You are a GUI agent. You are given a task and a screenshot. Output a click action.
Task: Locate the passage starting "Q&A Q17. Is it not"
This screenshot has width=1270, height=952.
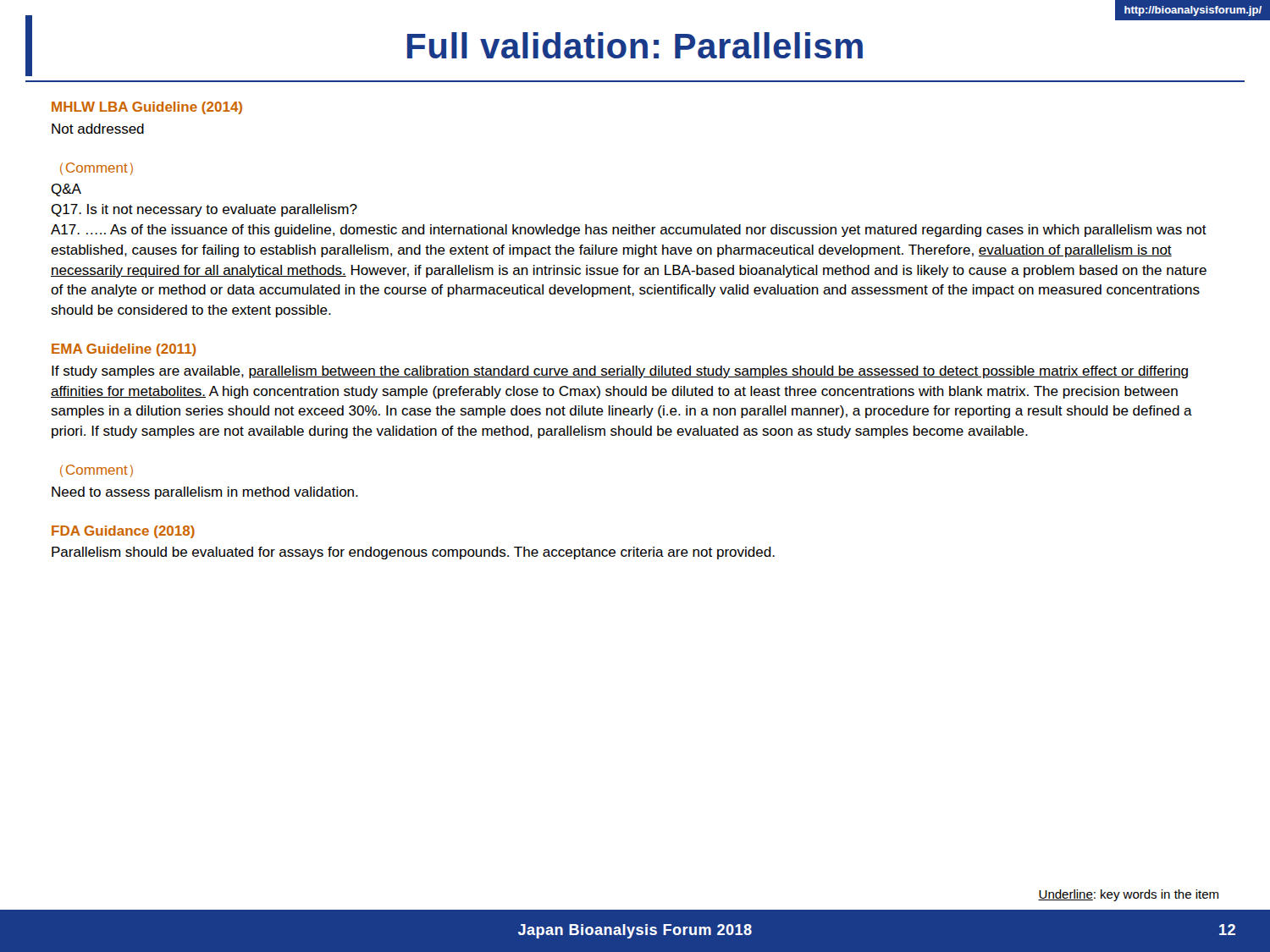(x=629, y=250)
